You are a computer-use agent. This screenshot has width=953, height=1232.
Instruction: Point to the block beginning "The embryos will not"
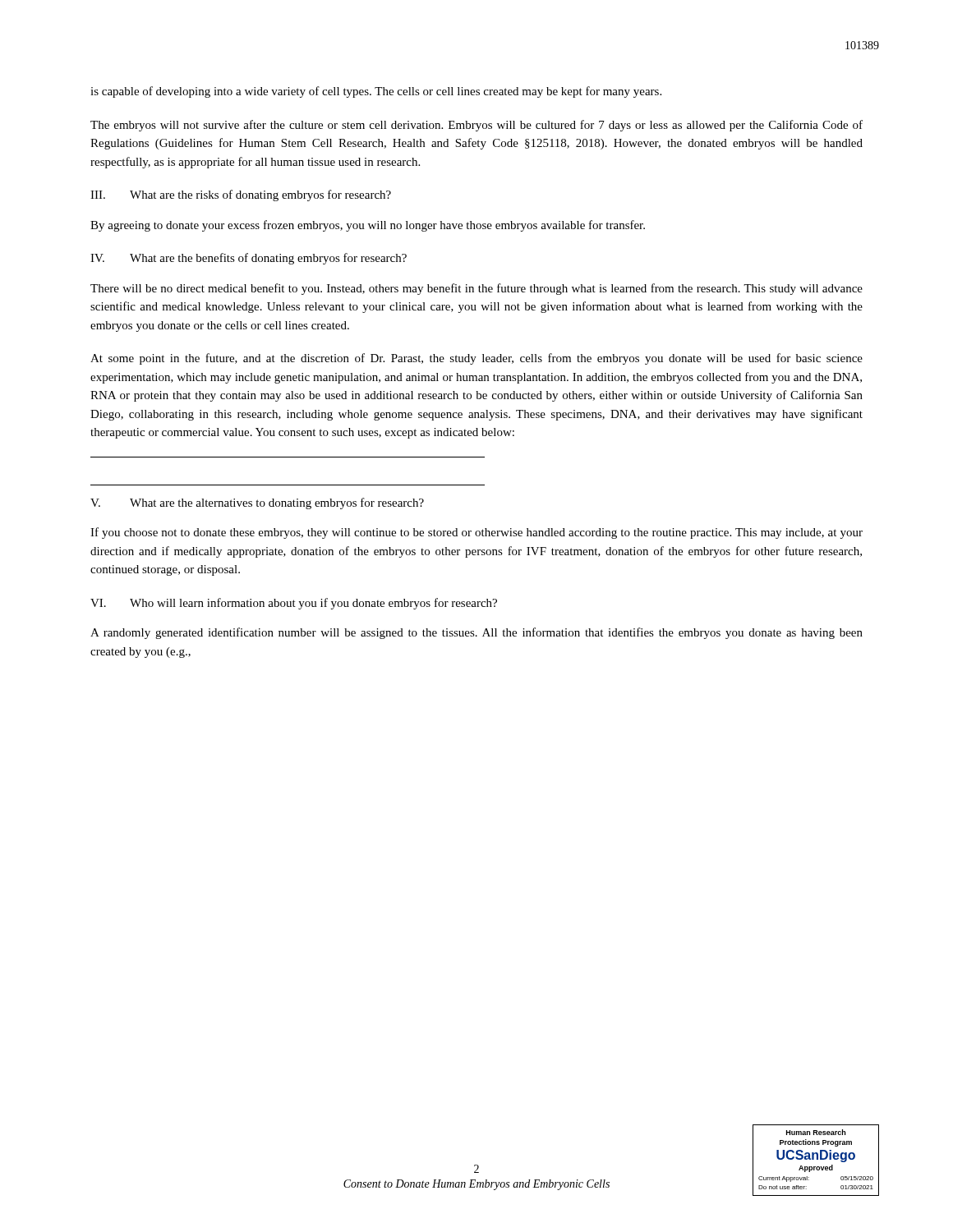[x=476, y=143]
